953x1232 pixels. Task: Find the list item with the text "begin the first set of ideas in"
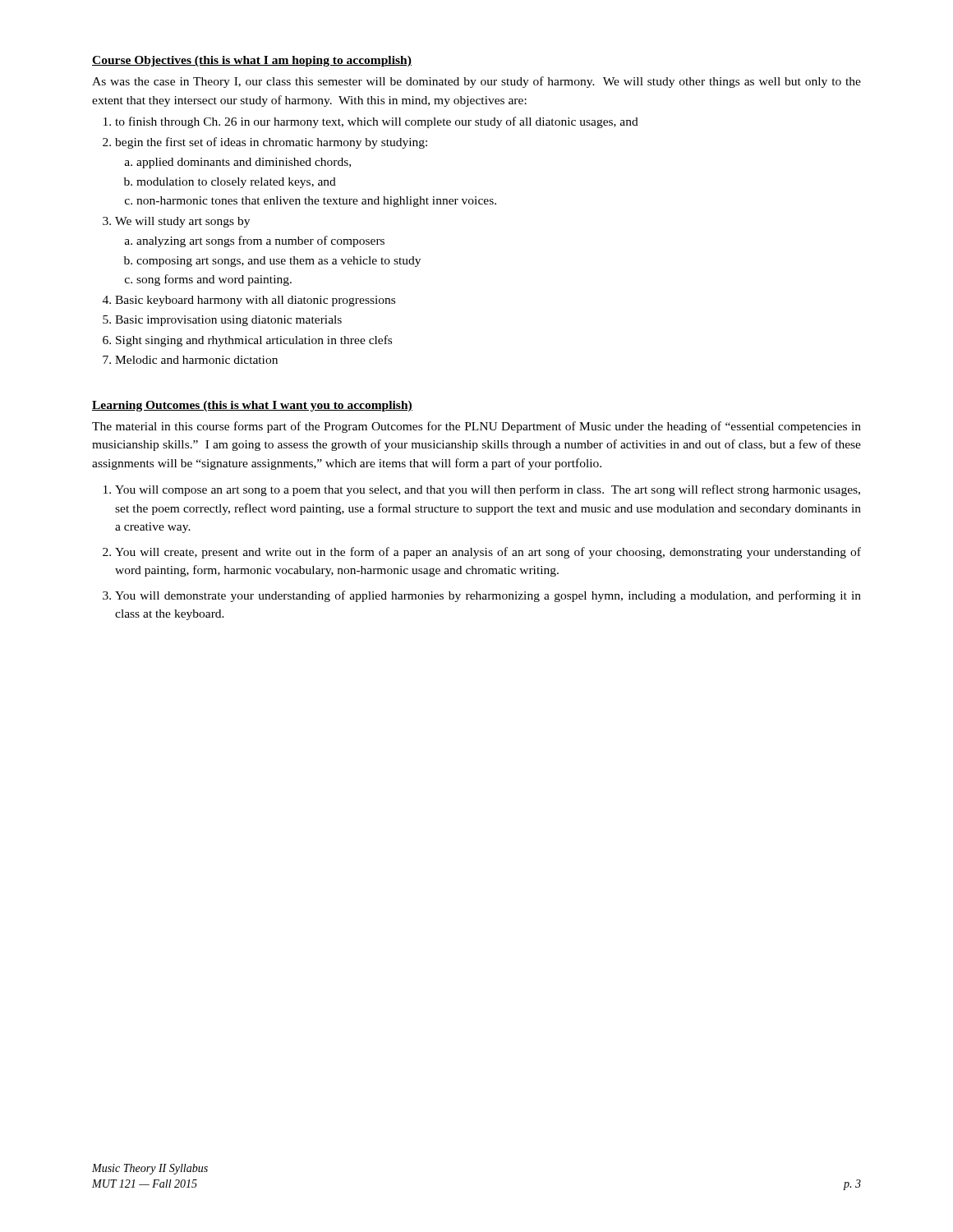[x=271, y=143]
